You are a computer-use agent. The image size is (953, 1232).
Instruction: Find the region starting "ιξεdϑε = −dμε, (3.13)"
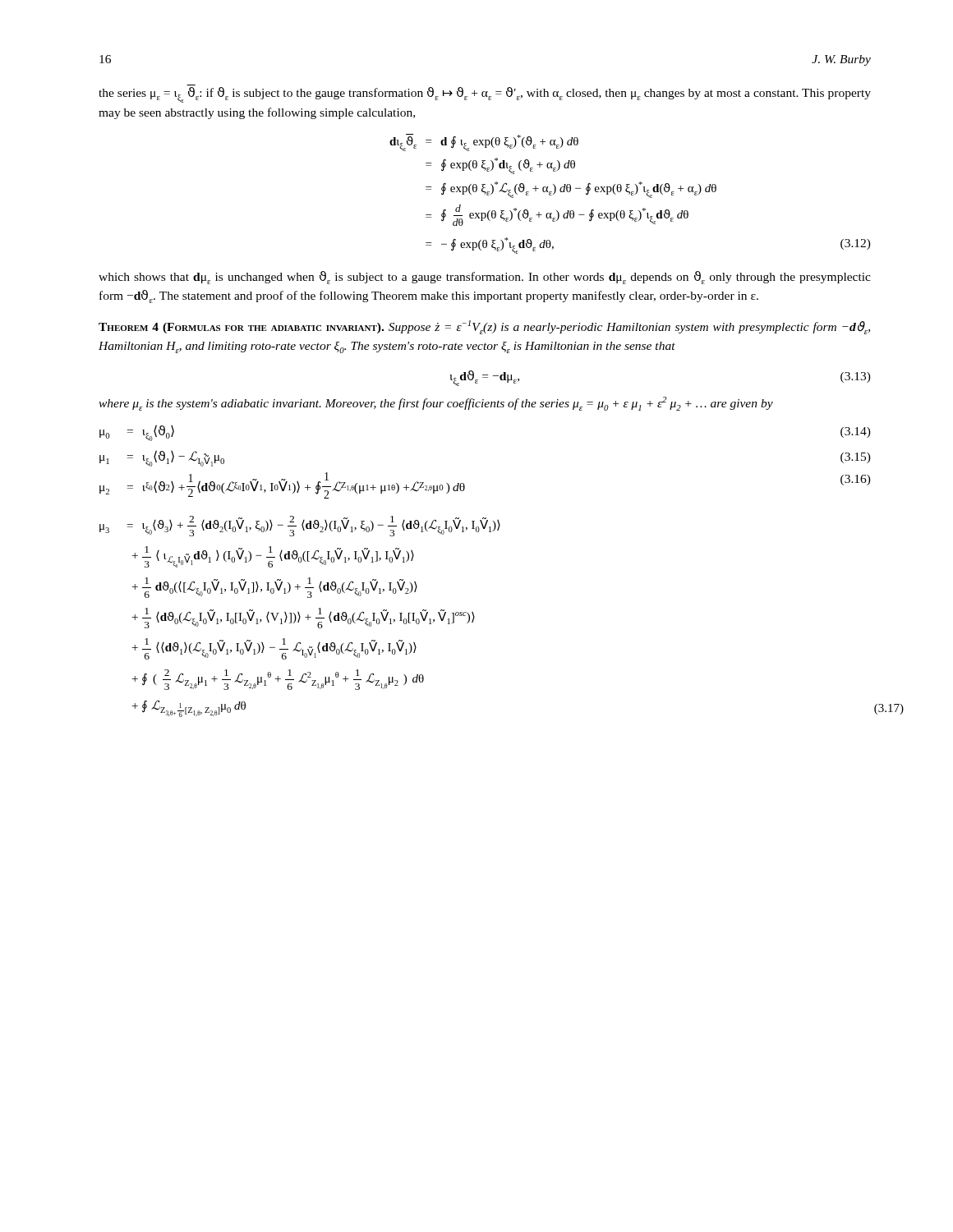(x=485, y=376)
